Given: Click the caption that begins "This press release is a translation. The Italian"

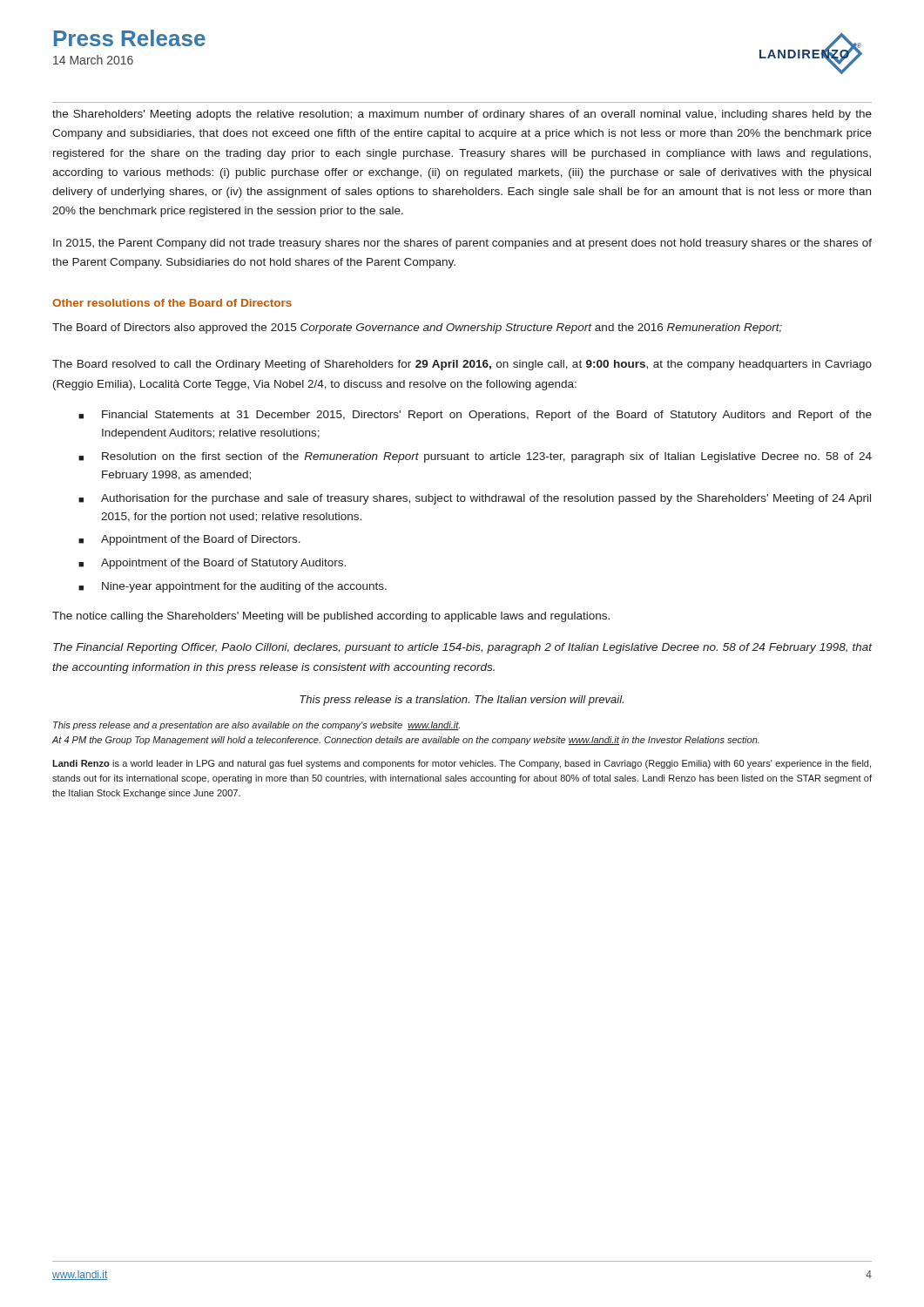Looking at the screenshot, I should point(462,699).
